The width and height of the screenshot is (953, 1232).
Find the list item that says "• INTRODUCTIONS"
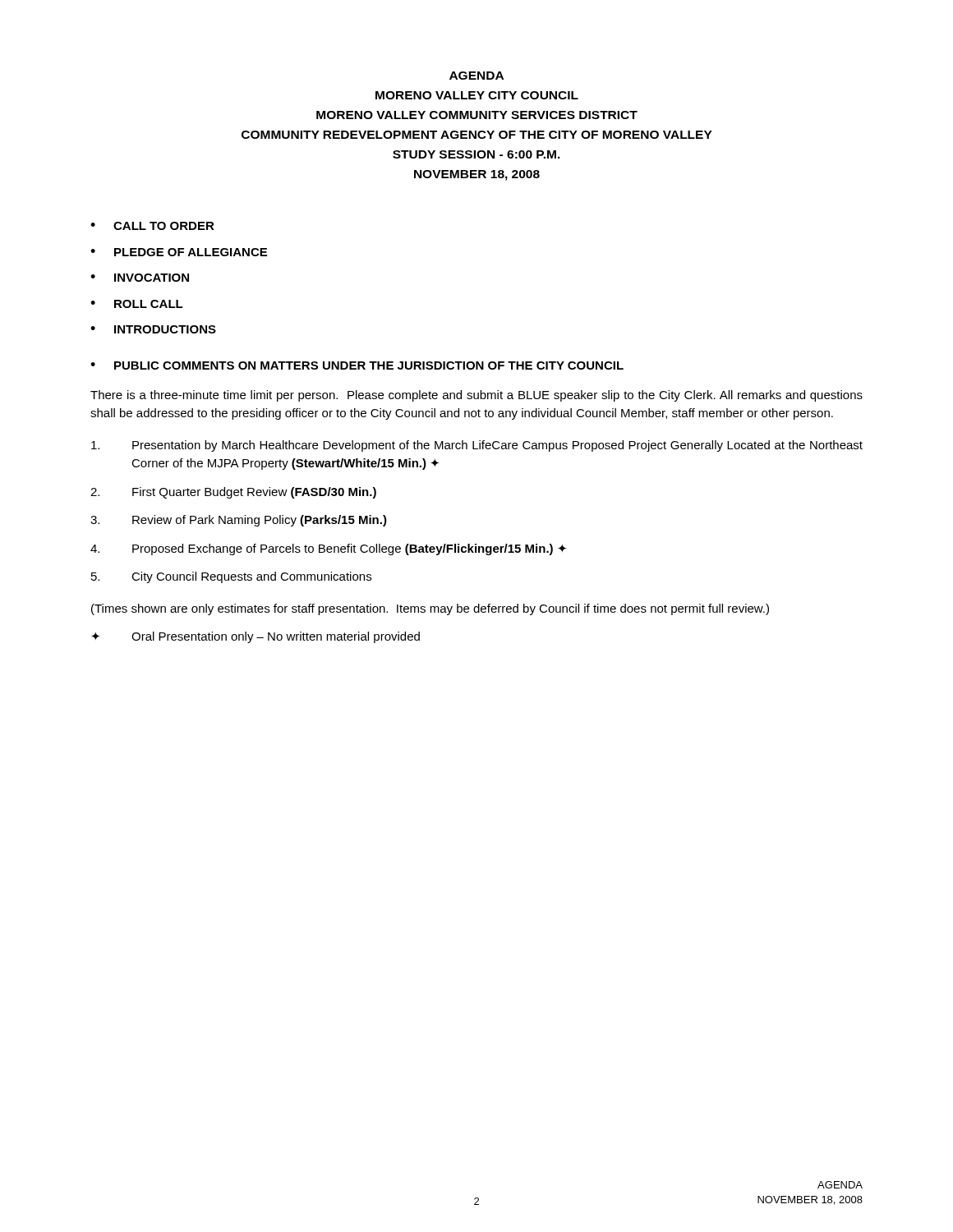click(x=153, y=330)
